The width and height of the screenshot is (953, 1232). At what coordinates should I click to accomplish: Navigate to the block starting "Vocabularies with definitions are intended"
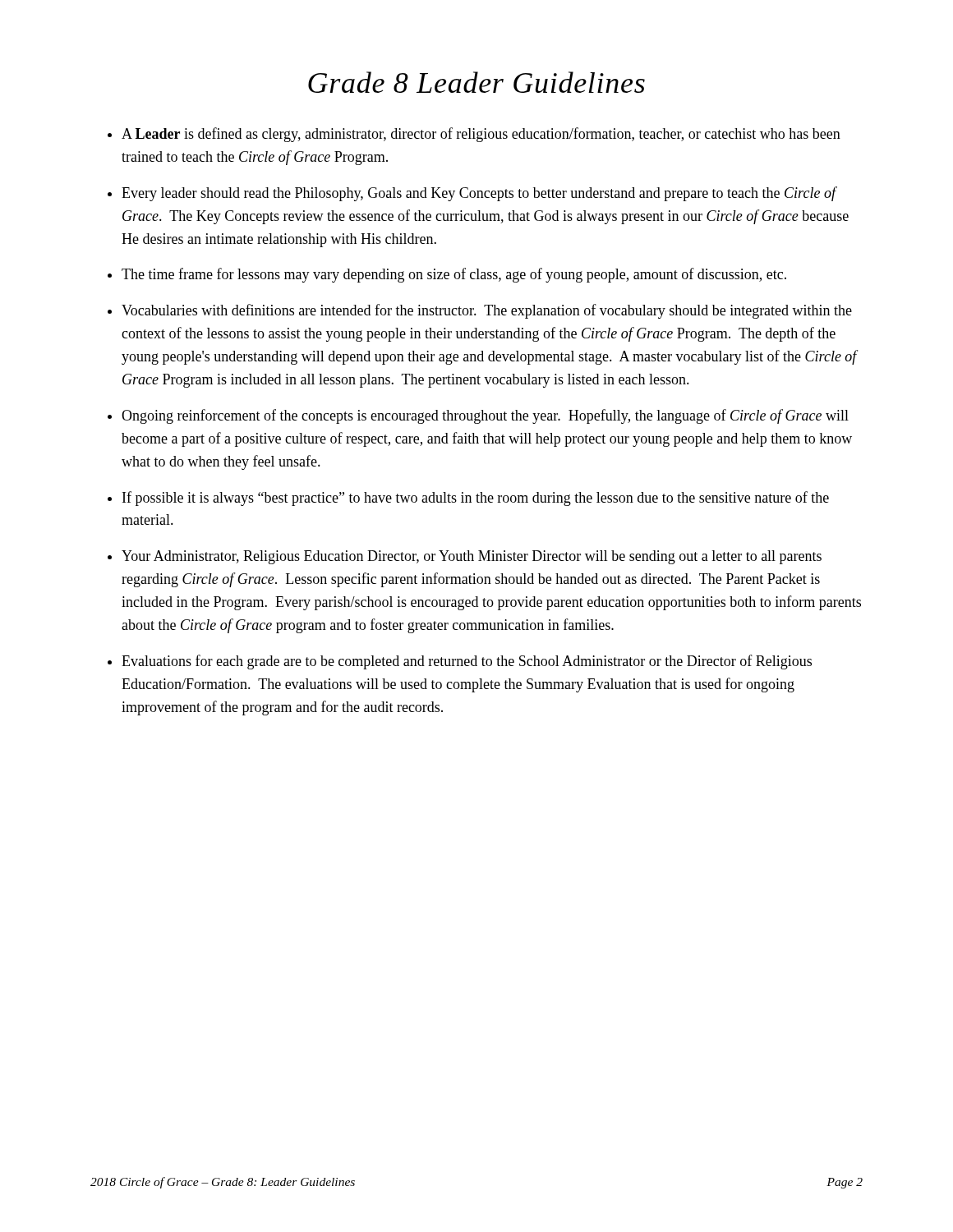click(x=489, y=345)
